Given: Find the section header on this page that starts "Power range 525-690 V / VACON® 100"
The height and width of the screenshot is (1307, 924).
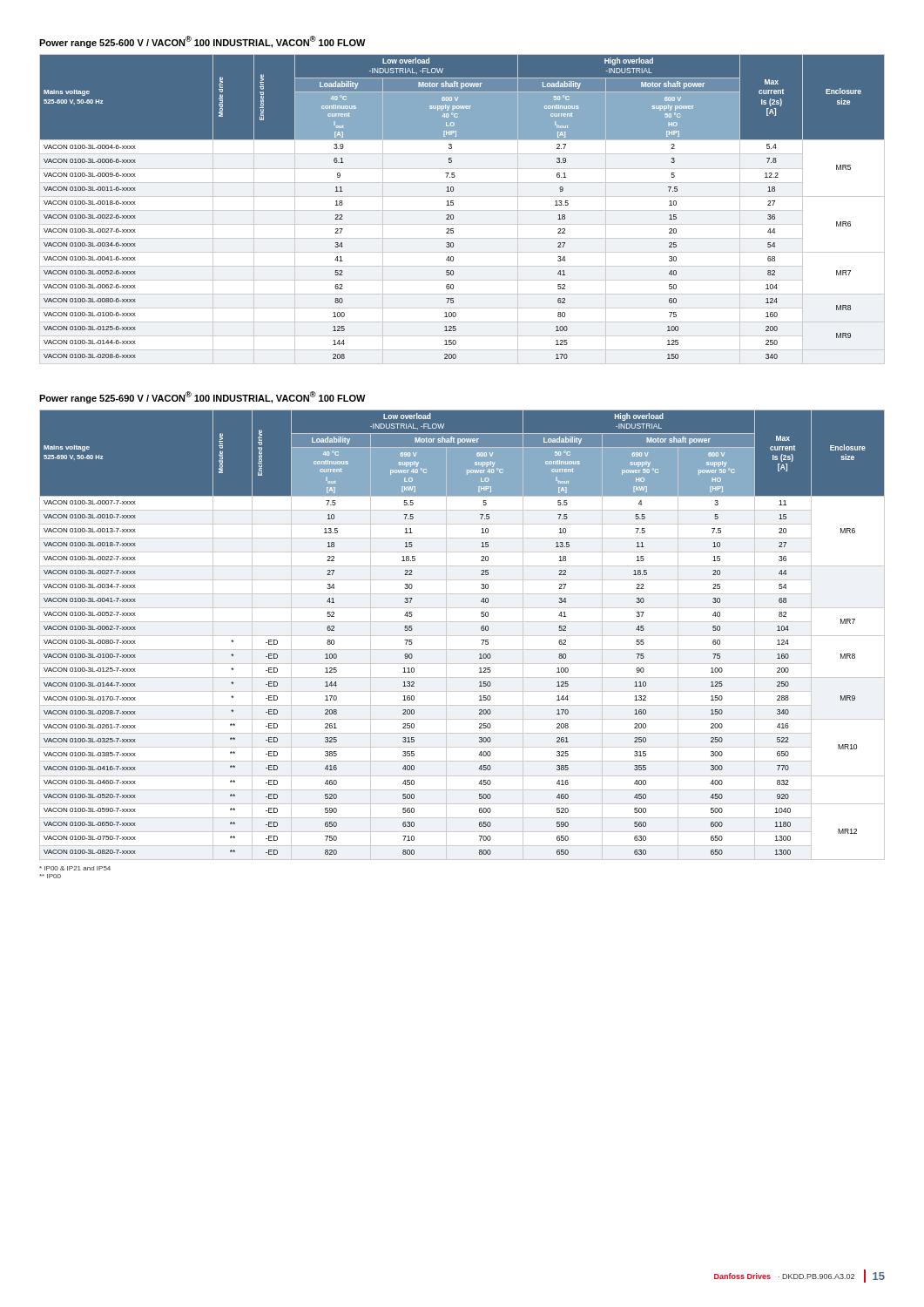Looking at the screenshot, I should click(x=202, y=397).
